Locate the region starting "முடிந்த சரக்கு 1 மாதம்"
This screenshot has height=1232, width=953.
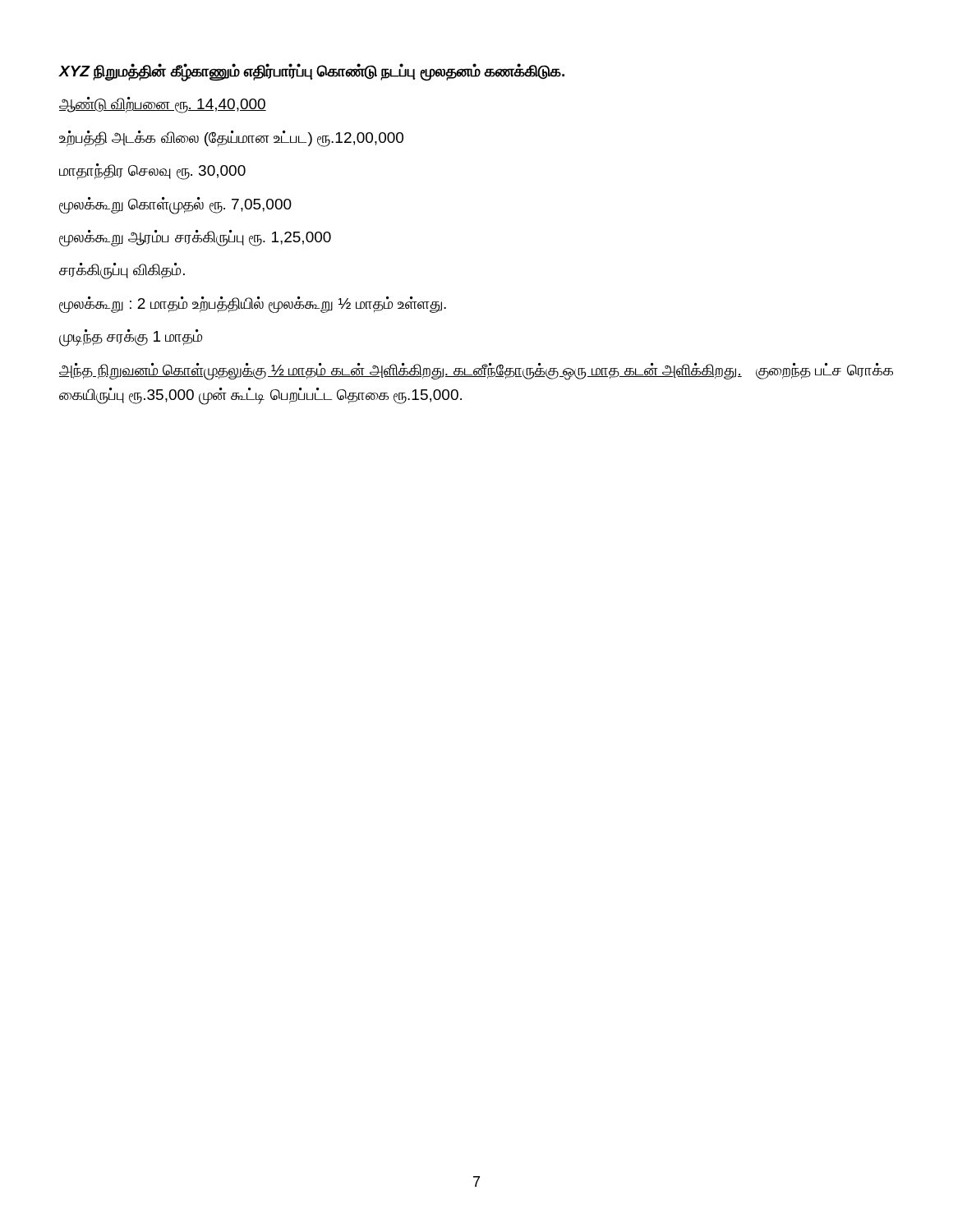click(131, 336)
